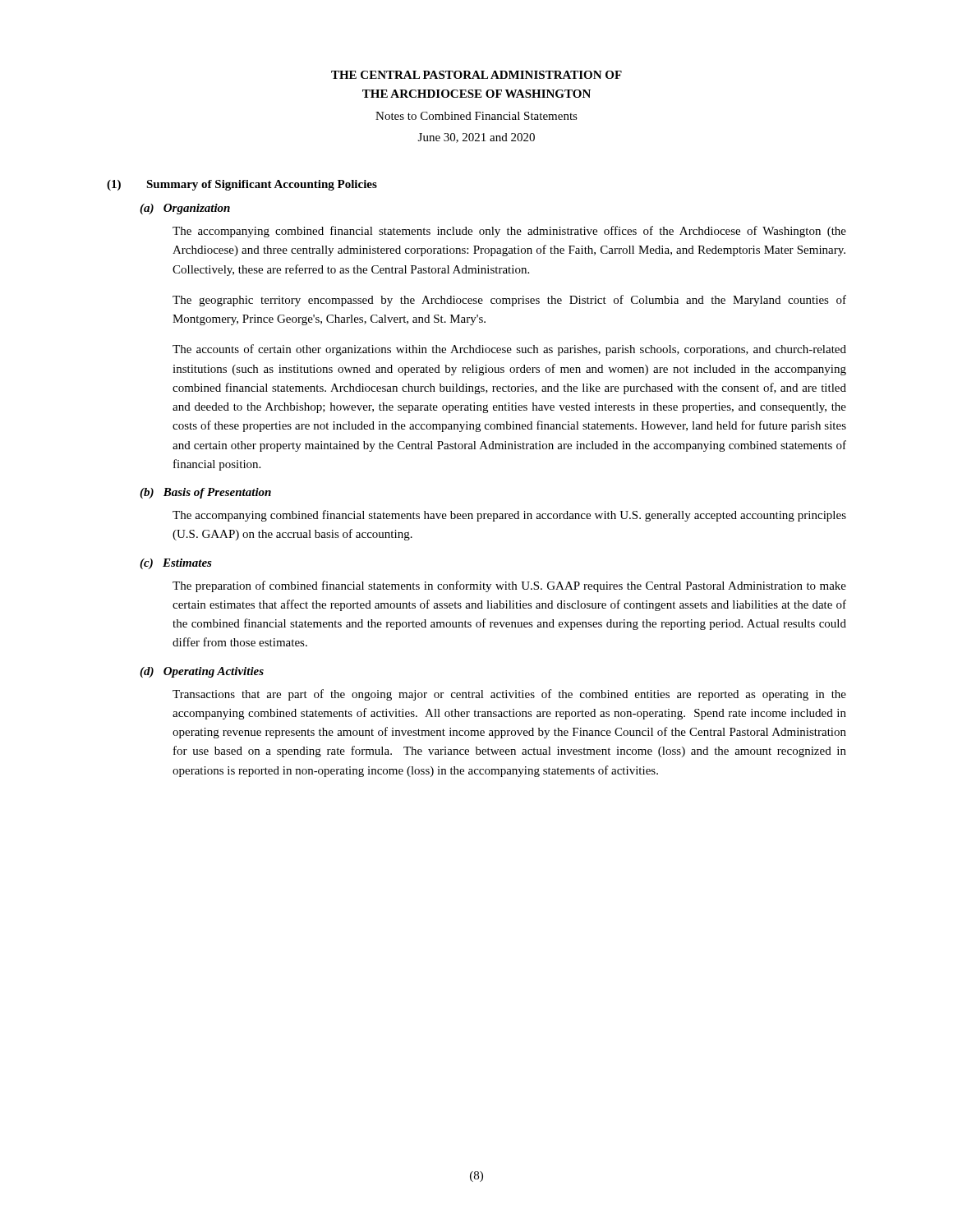
Task: Click on the region starting "(d) Operating Activities"
Action: [x=202, y=671]
